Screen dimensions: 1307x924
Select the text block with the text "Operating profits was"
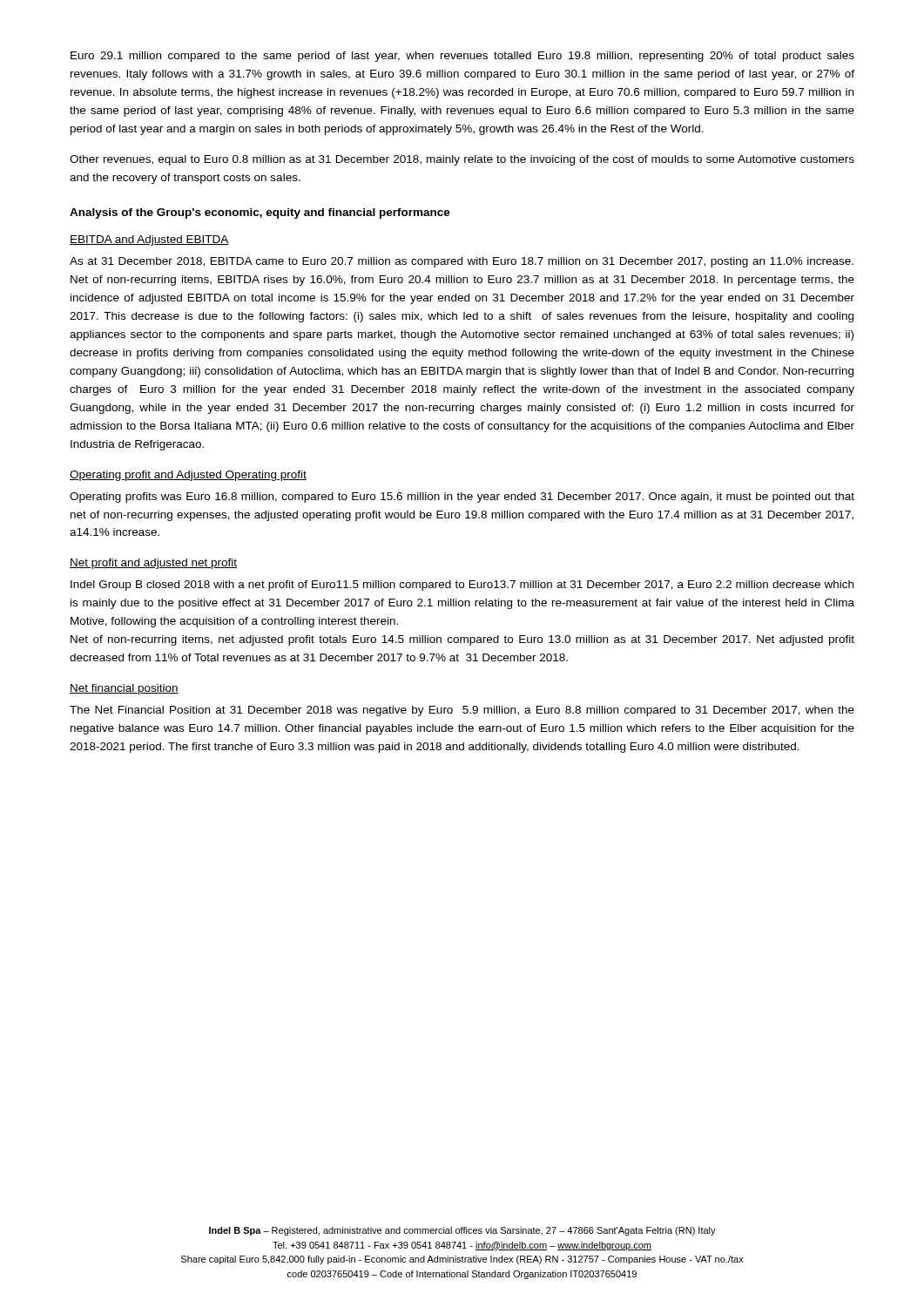(x=462, y=514)
